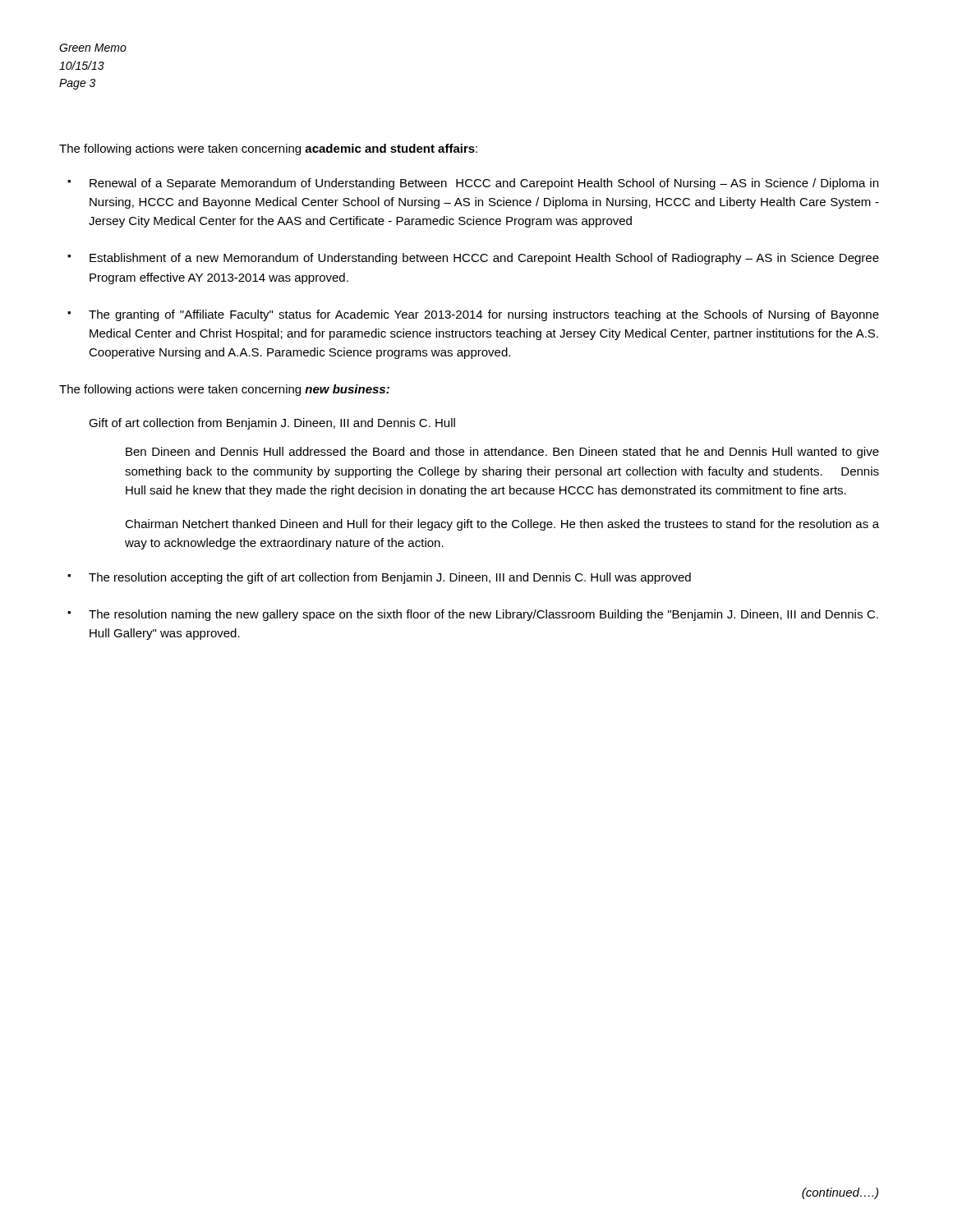Viewport: 953px width, 1232px height.
Task: Click on the passage starting "The granting of "Affiliate Faculty" status for Academic"
Action: pyautogui.click(x=484, y=333)
